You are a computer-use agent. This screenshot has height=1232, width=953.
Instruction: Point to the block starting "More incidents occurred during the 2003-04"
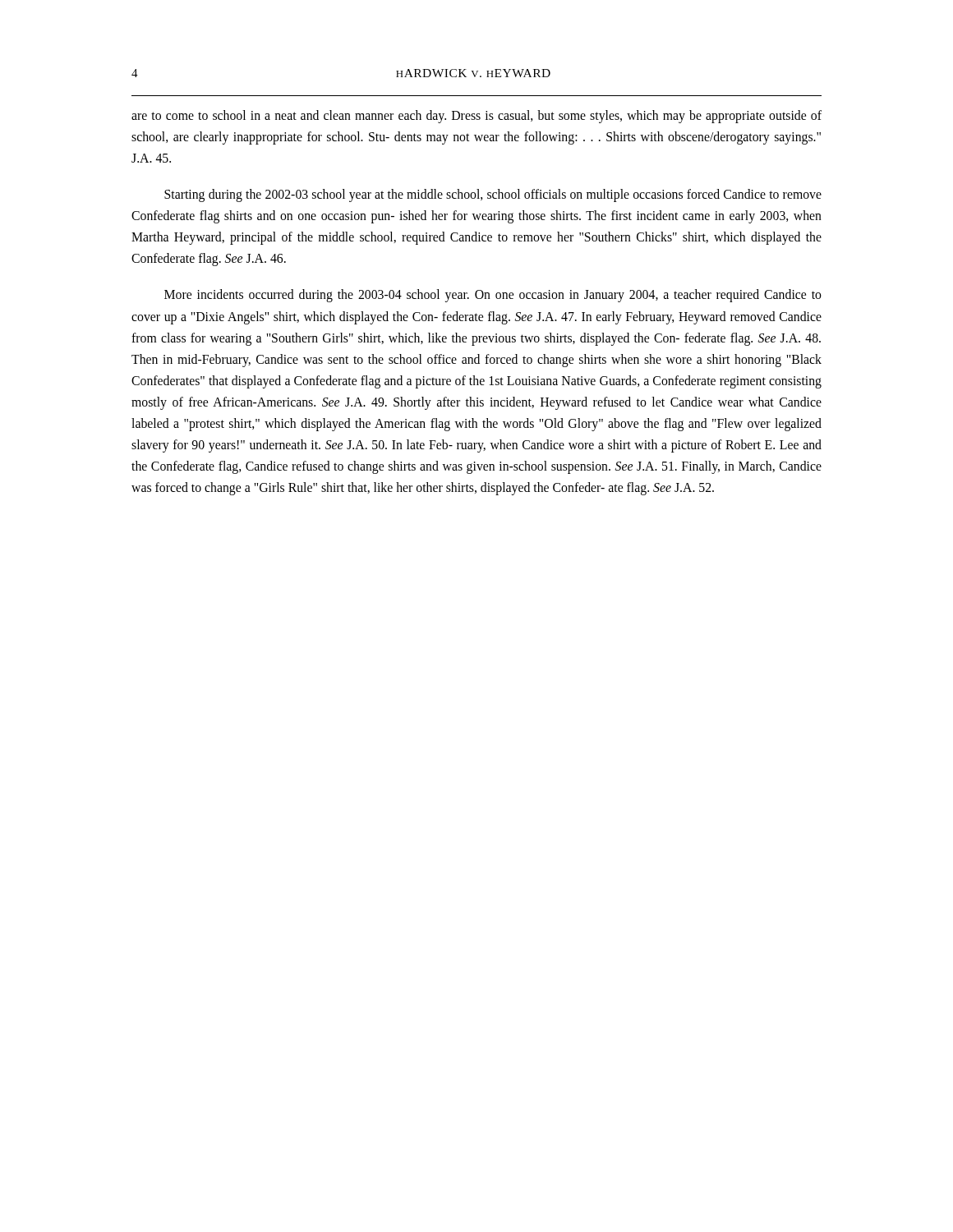click(476, 392)
